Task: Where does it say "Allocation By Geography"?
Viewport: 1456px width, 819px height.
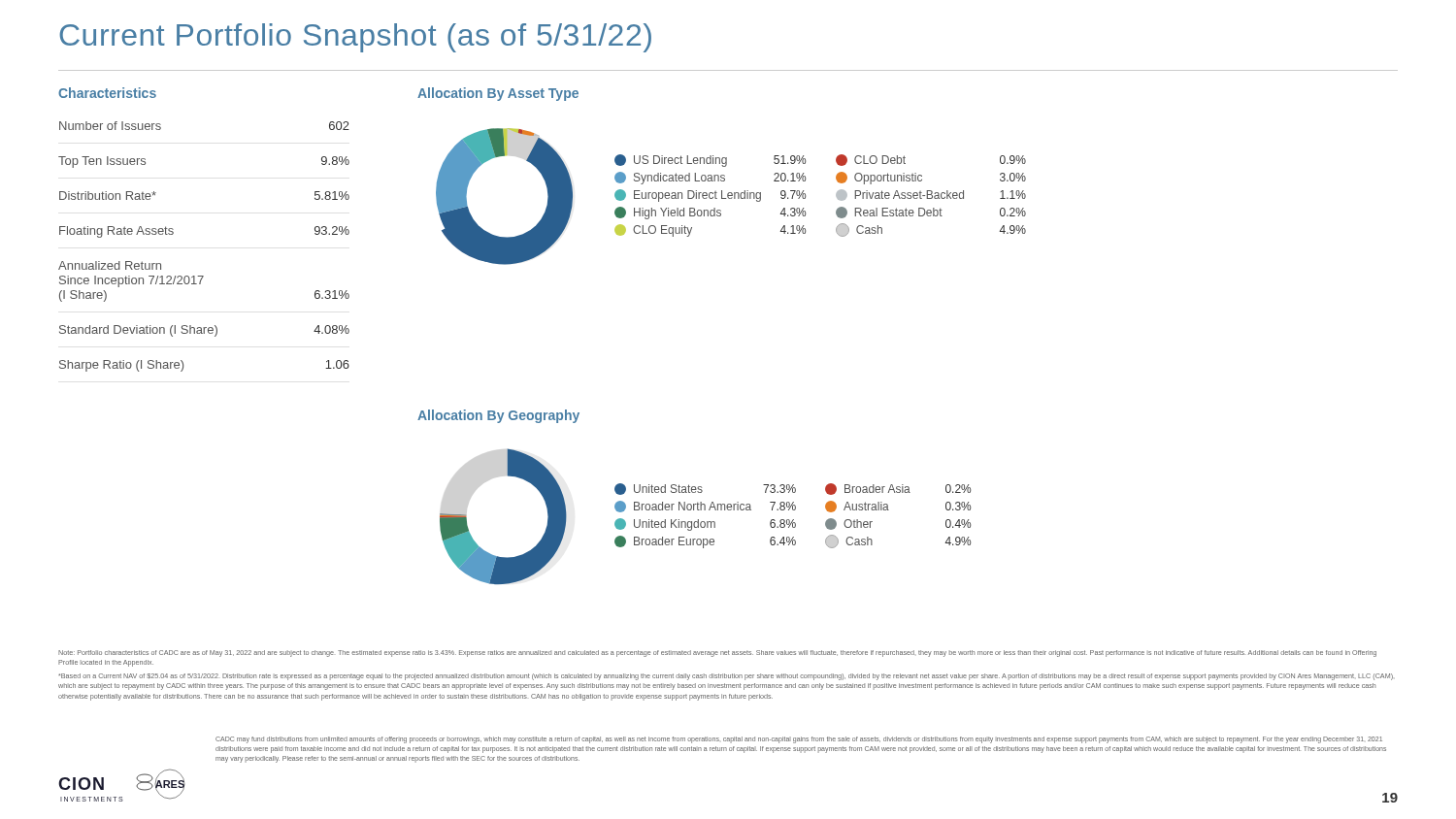Action: click(x=499, y=415)
